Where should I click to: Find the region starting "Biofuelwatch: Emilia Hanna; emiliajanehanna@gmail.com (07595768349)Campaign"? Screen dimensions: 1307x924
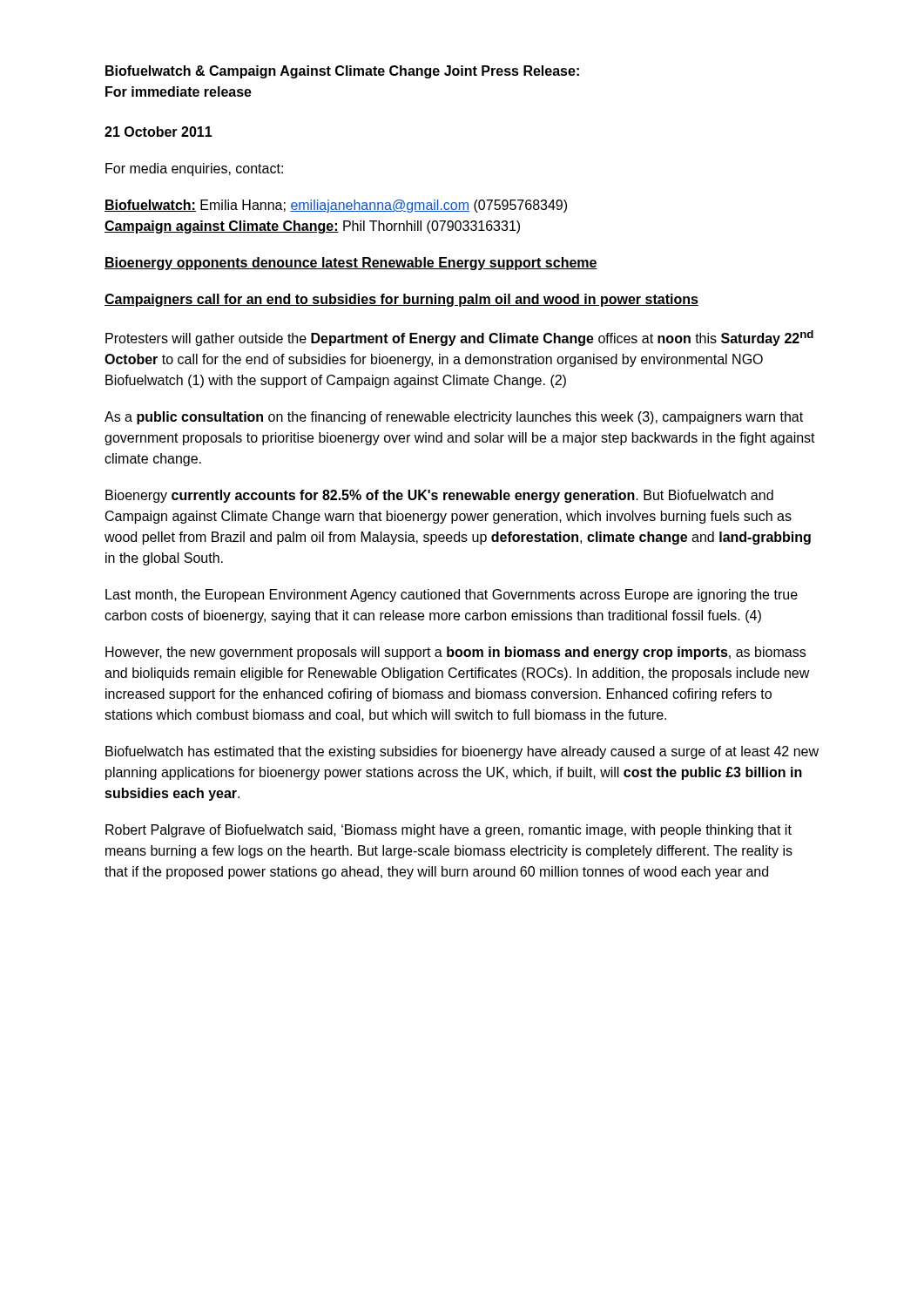click(x=462, y=216)
